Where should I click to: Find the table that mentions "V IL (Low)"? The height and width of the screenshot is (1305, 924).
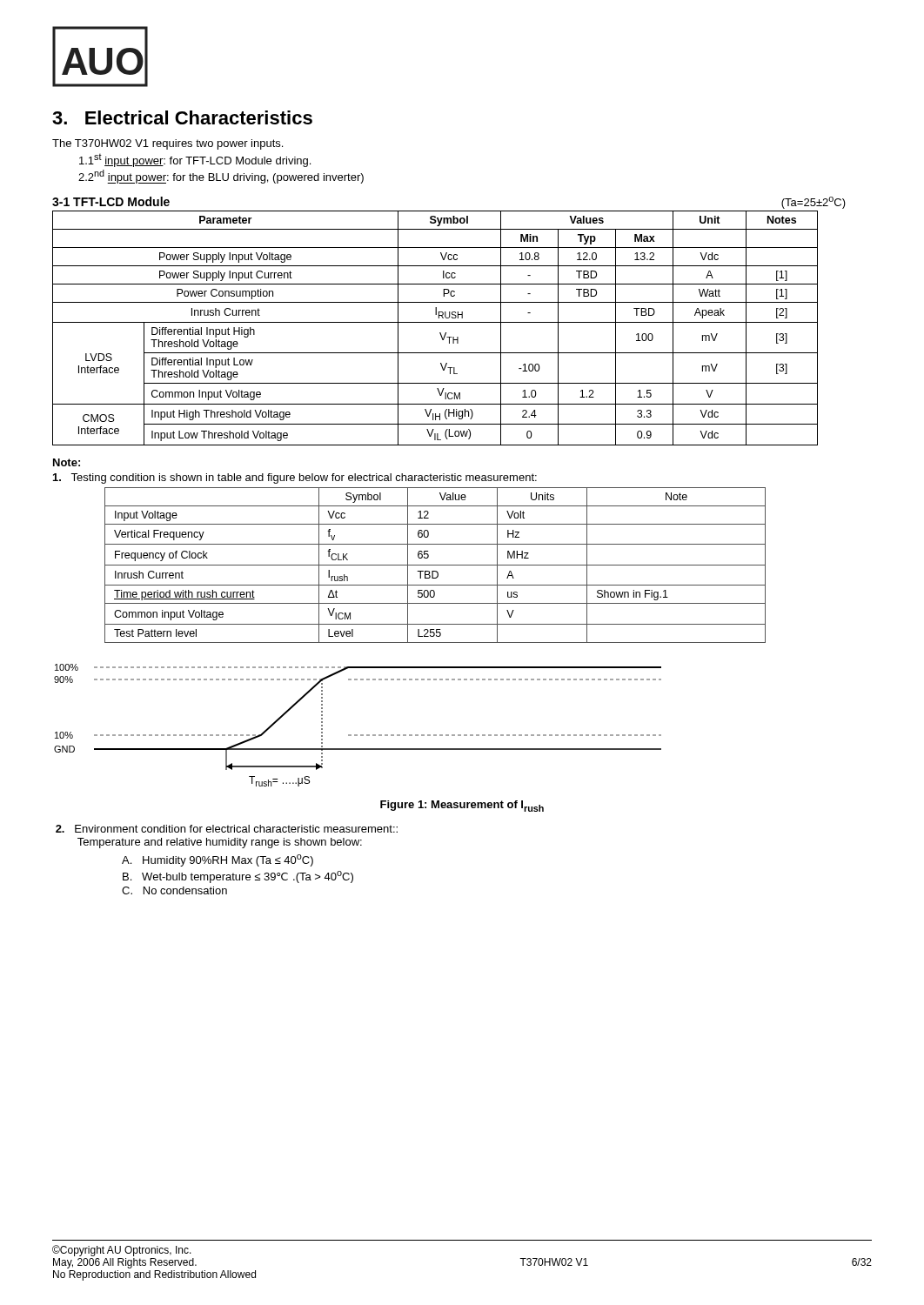click(462, 328)
